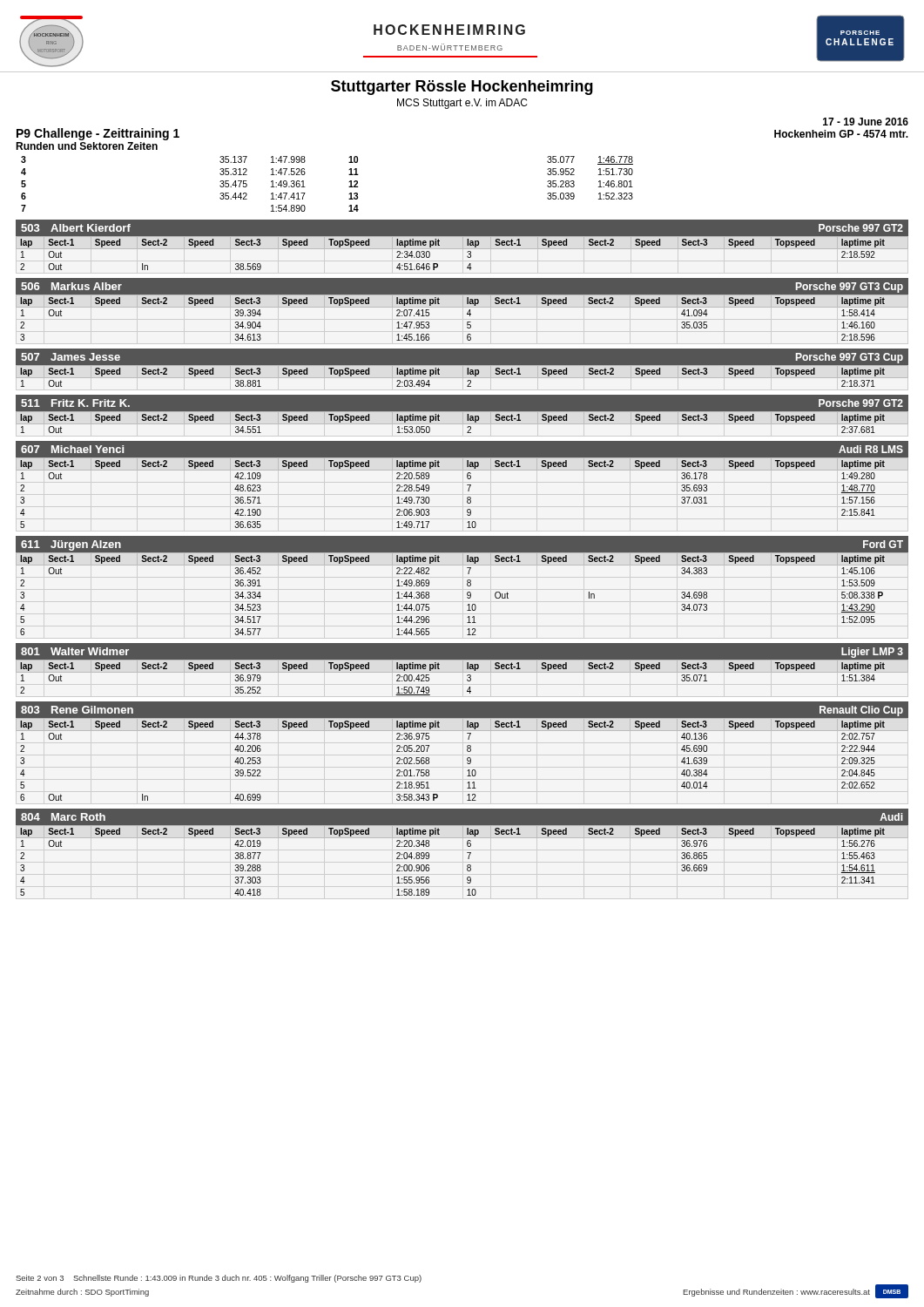Navigate to the text starting "17 - 19 June"

click(x=841, y=128)
